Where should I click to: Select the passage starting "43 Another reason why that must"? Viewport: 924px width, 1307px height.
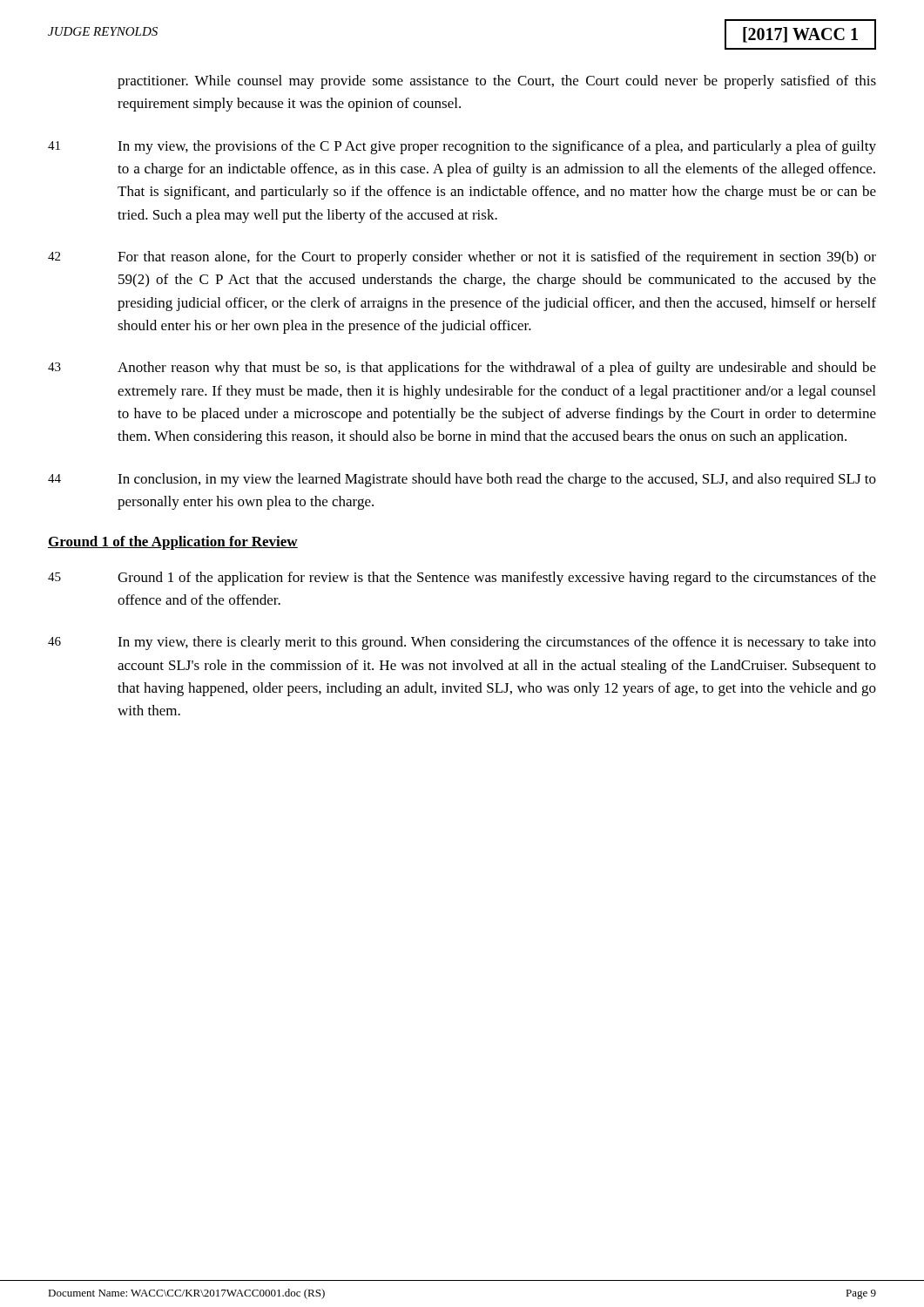462,403
